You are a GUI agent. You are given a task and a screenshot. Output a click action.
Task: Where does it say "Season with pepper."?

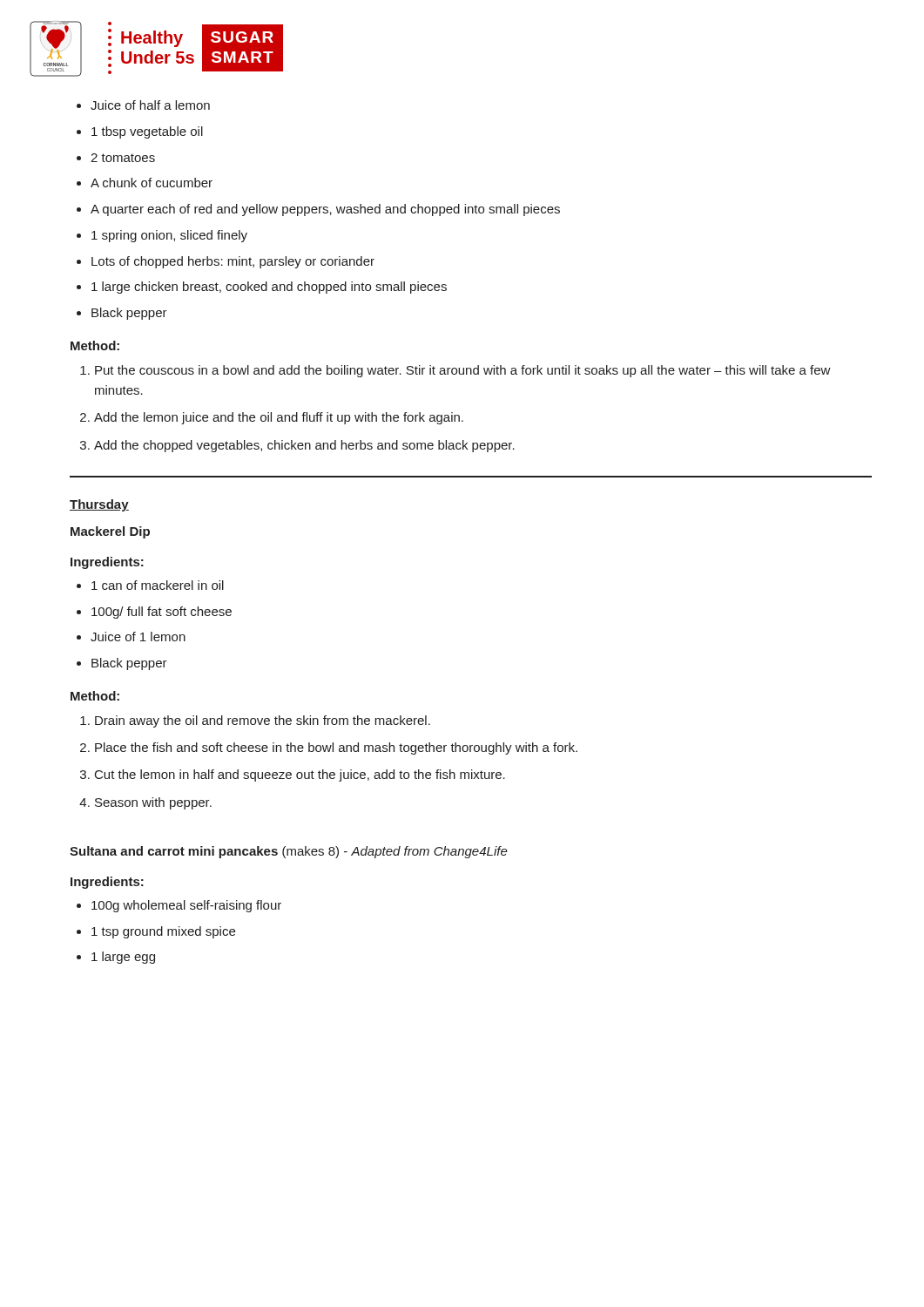145,803
